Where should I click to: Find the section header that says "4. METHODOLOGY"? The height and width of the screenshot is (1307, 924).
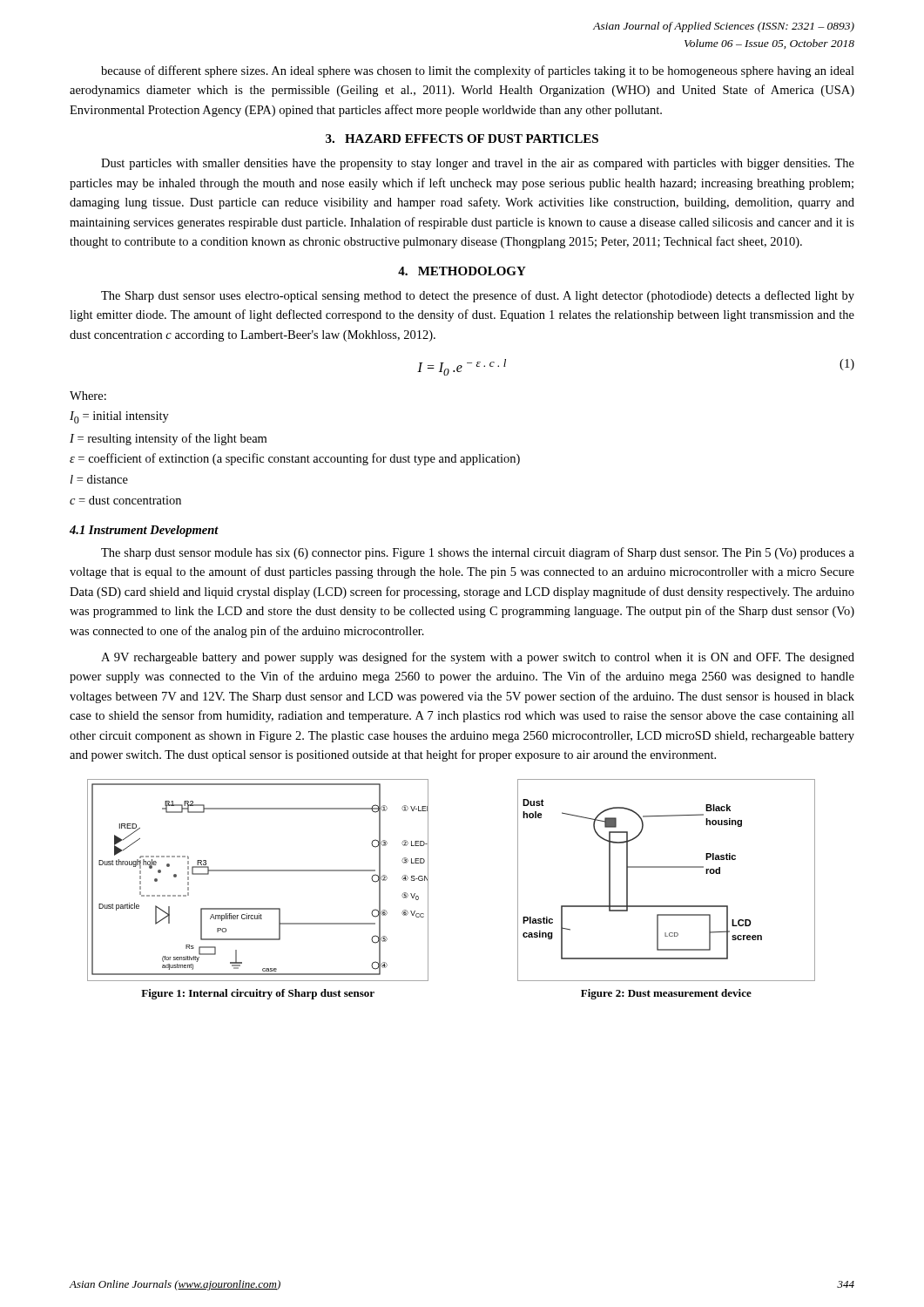[x=462, y=271]
